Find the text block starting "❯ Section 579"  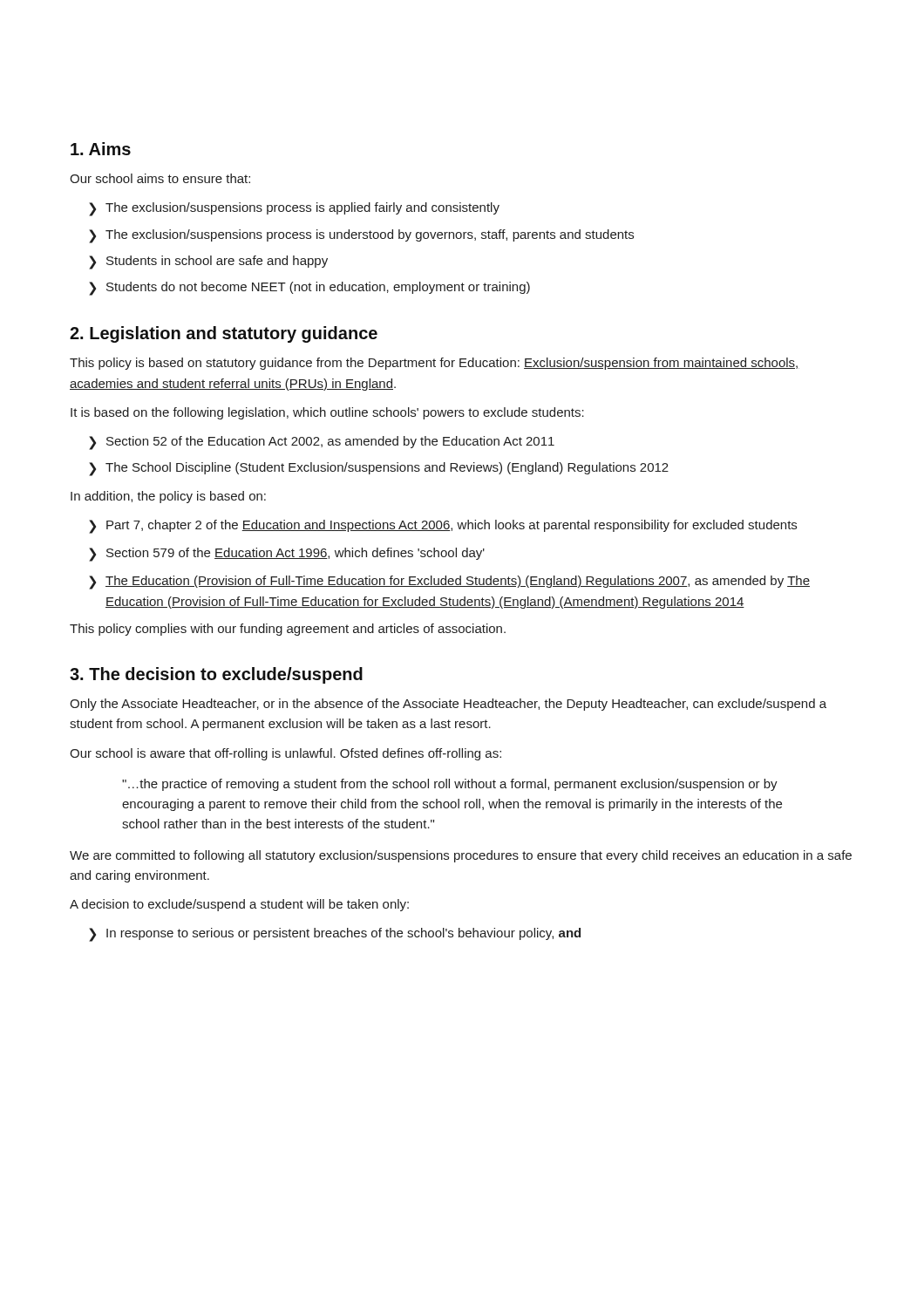click(x=471, y=553)
